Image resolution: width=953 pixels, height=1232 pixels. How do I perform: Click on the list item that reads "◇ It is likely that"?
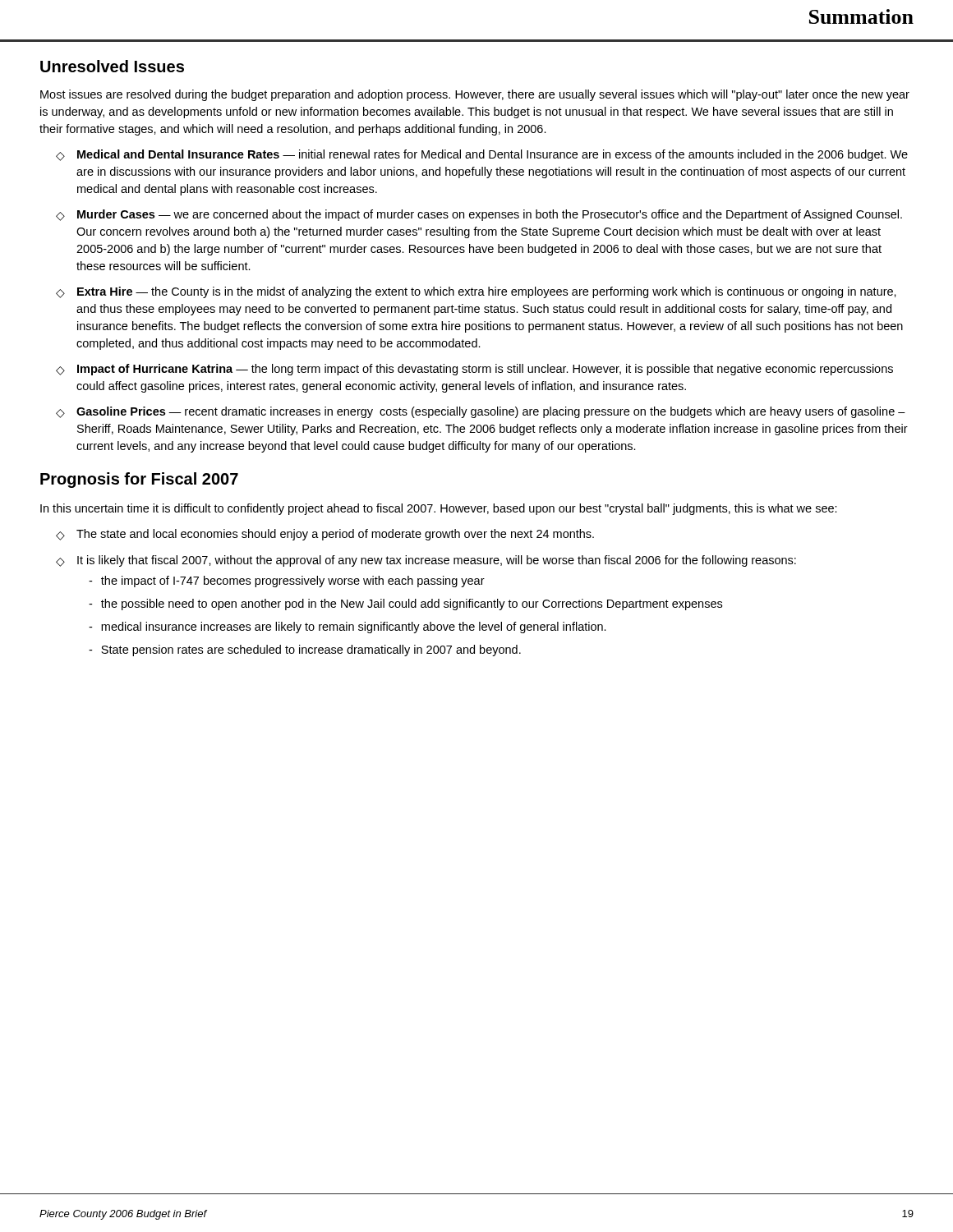point(485,560)
